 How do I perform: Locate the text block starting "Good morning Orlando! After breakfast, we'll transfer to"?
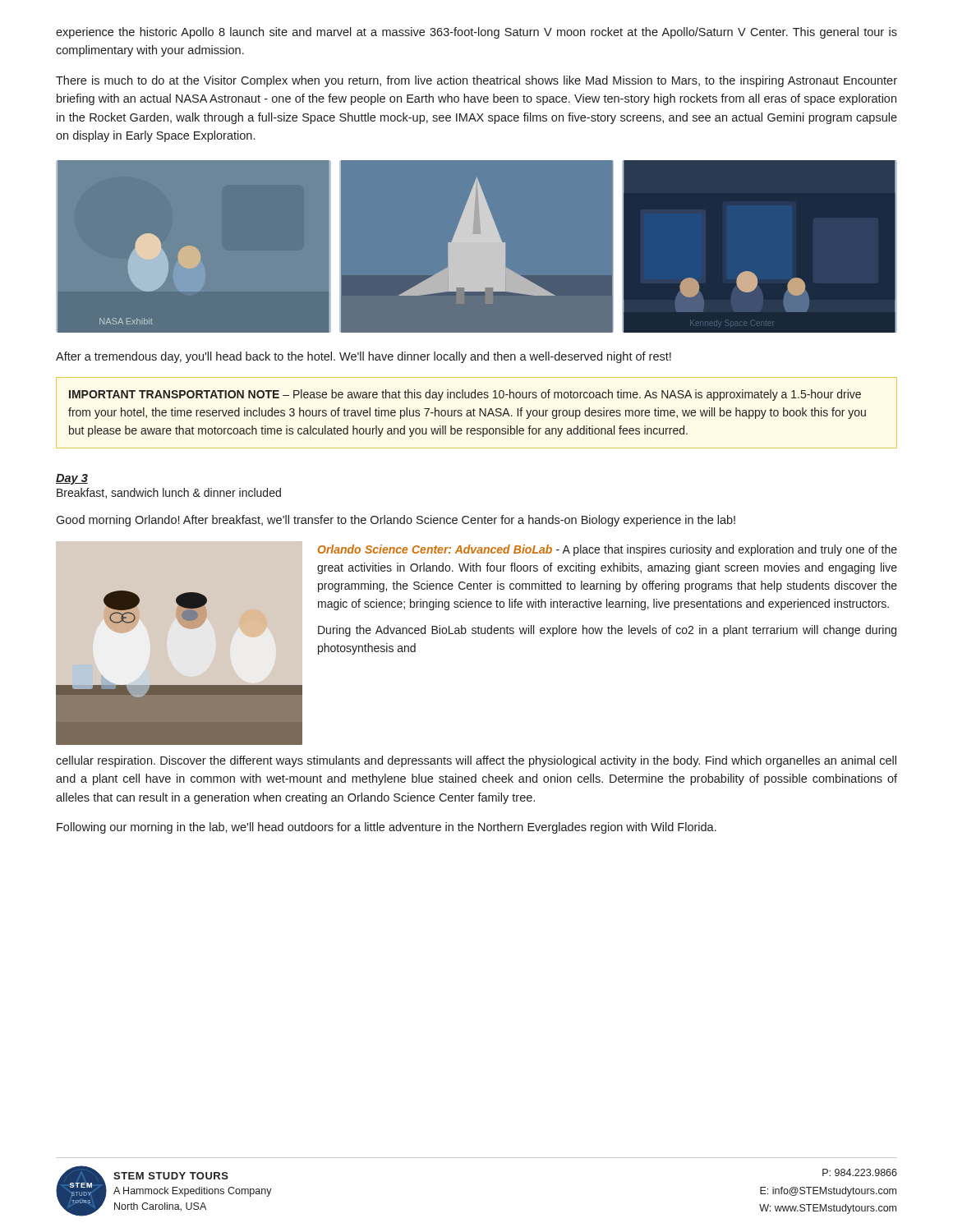(396, 520)
